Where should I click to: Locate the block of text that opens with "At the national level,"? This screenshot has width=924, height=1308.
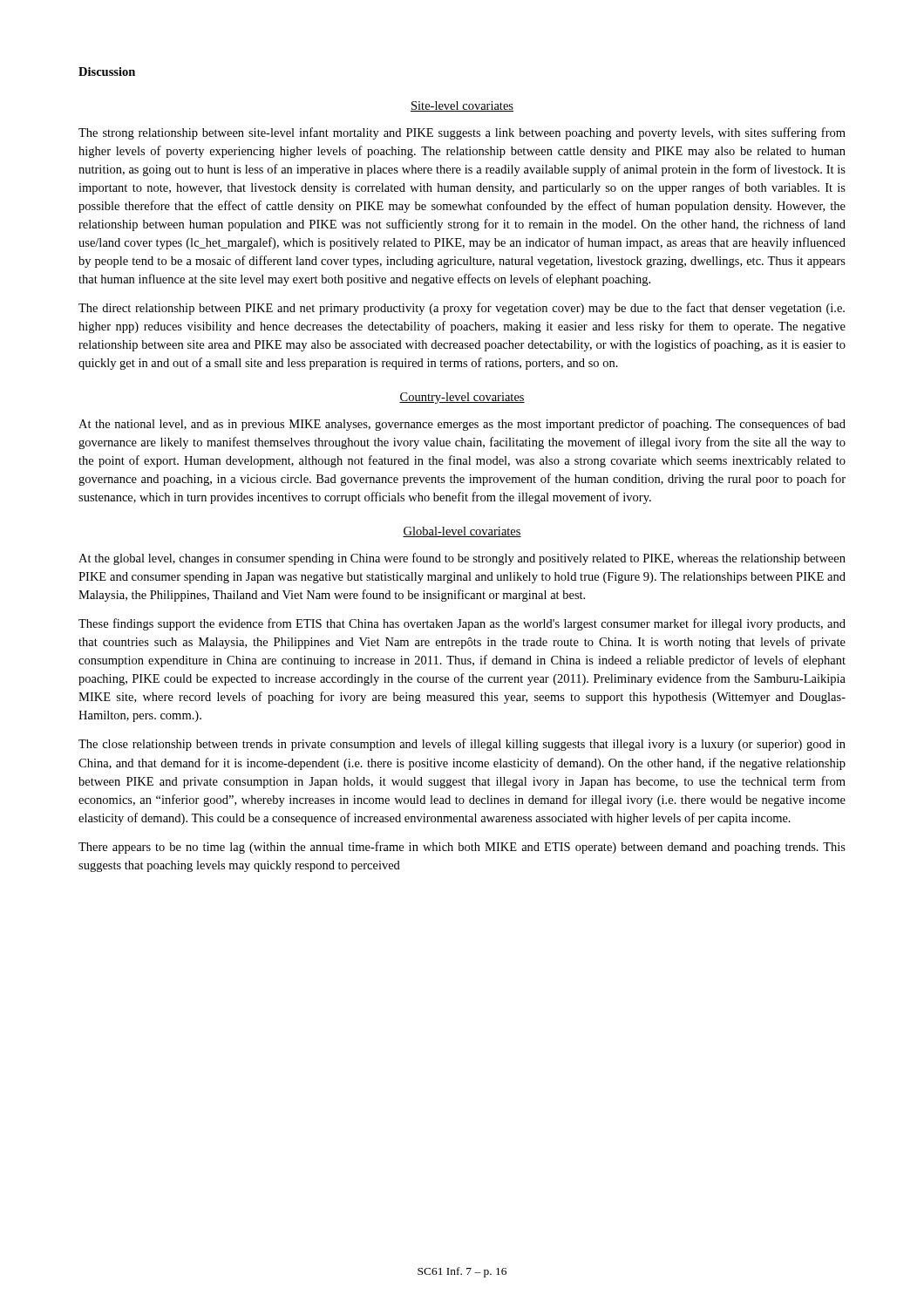click(x=462, y=461)
